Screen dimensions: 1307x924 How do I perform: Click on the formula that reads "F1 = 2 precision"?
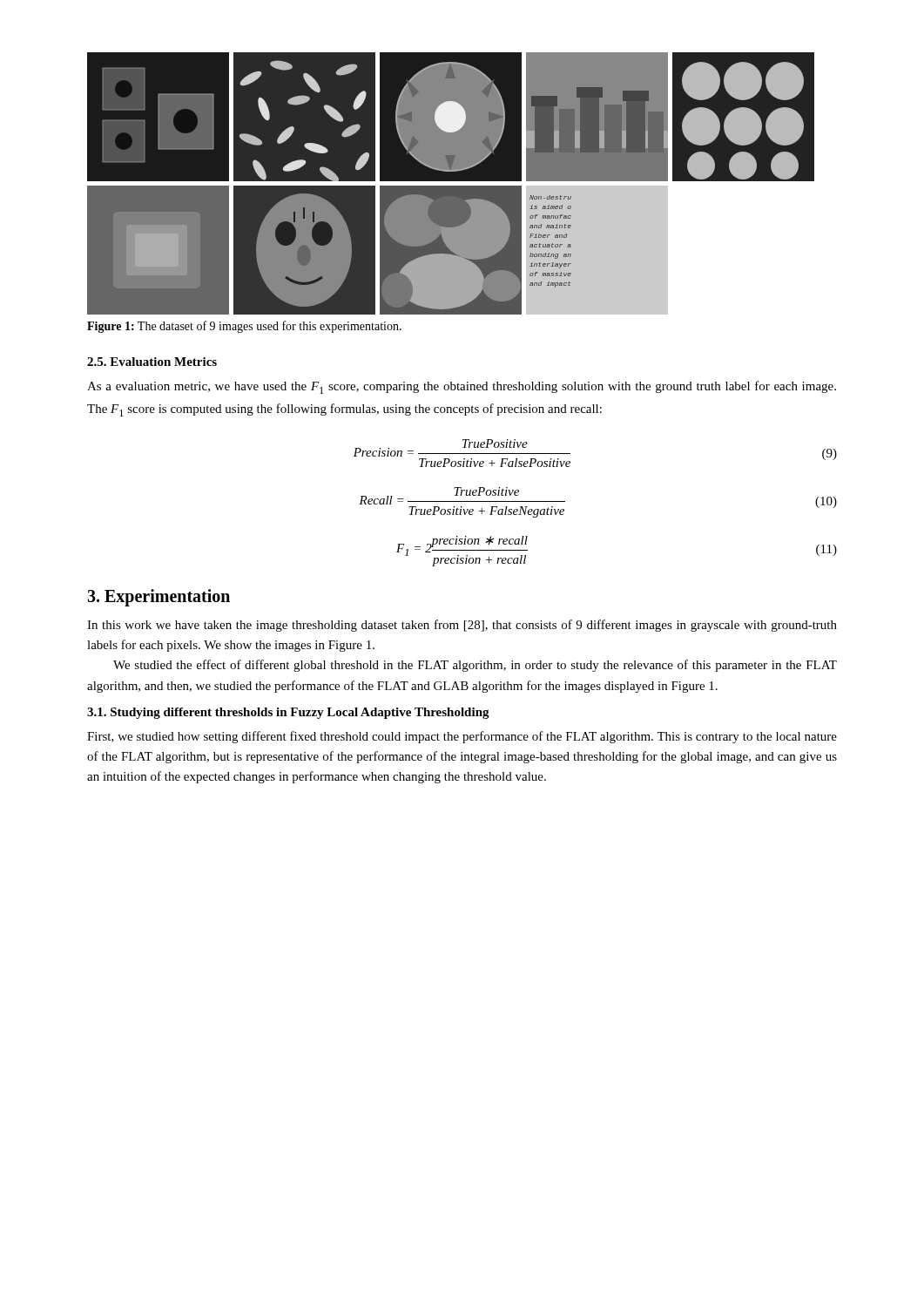point(476,550)
